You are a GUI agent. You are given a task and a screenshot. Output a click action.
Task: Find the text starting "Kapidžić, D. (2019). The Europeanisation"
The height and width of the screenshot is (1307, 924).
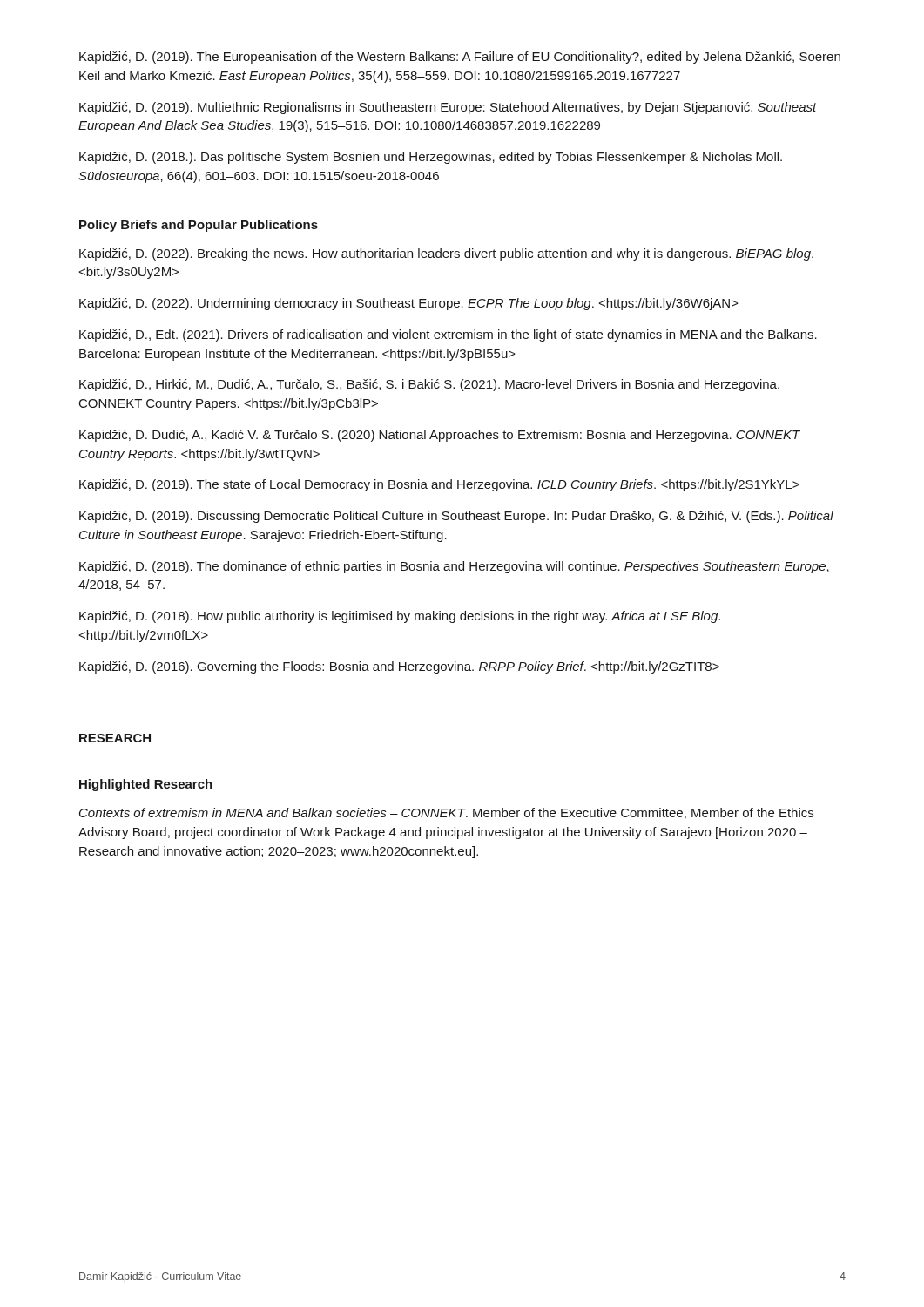click(x=460, y=66)
